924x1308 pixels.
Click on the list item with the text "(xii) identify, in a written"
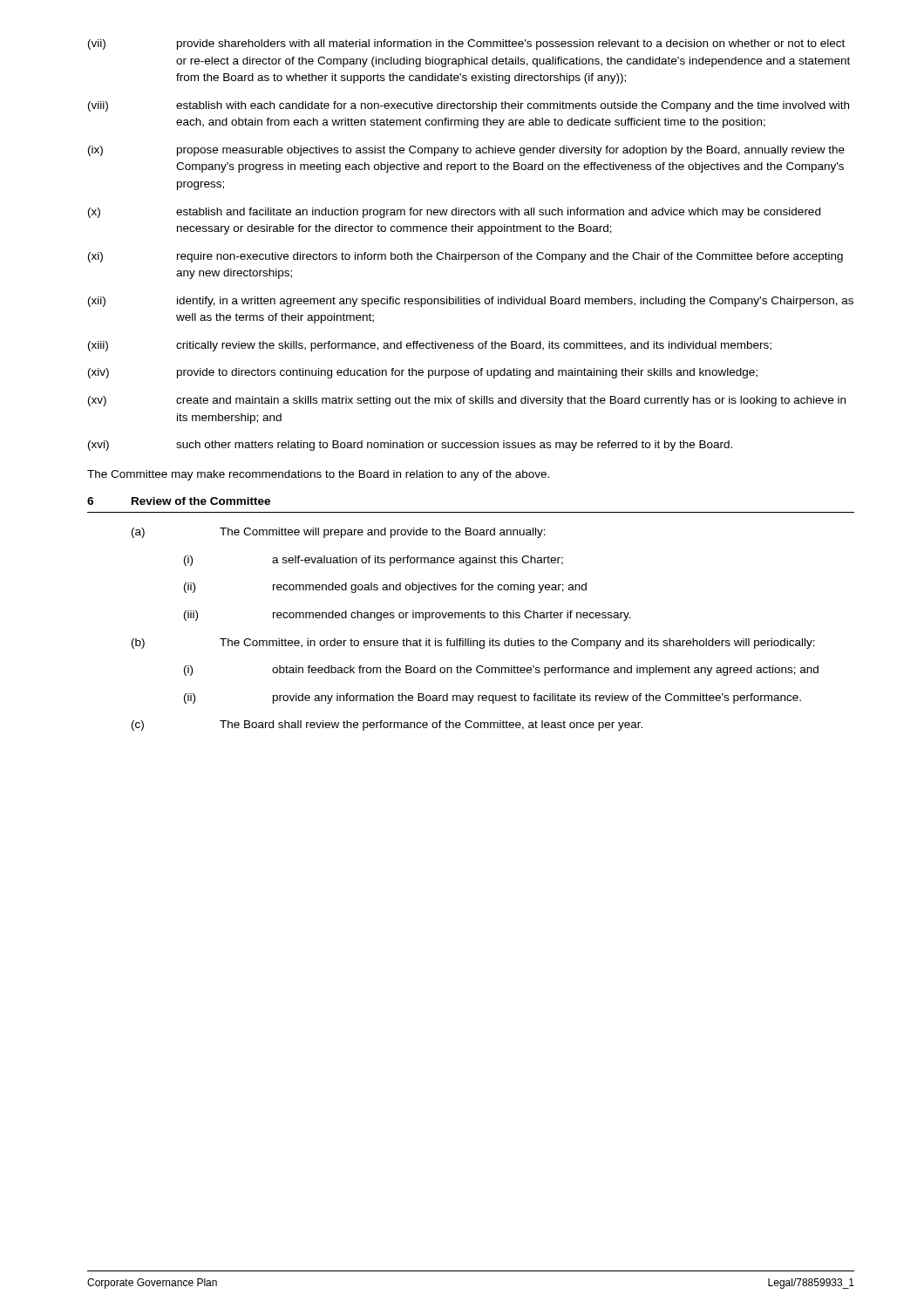pos(471,309)
